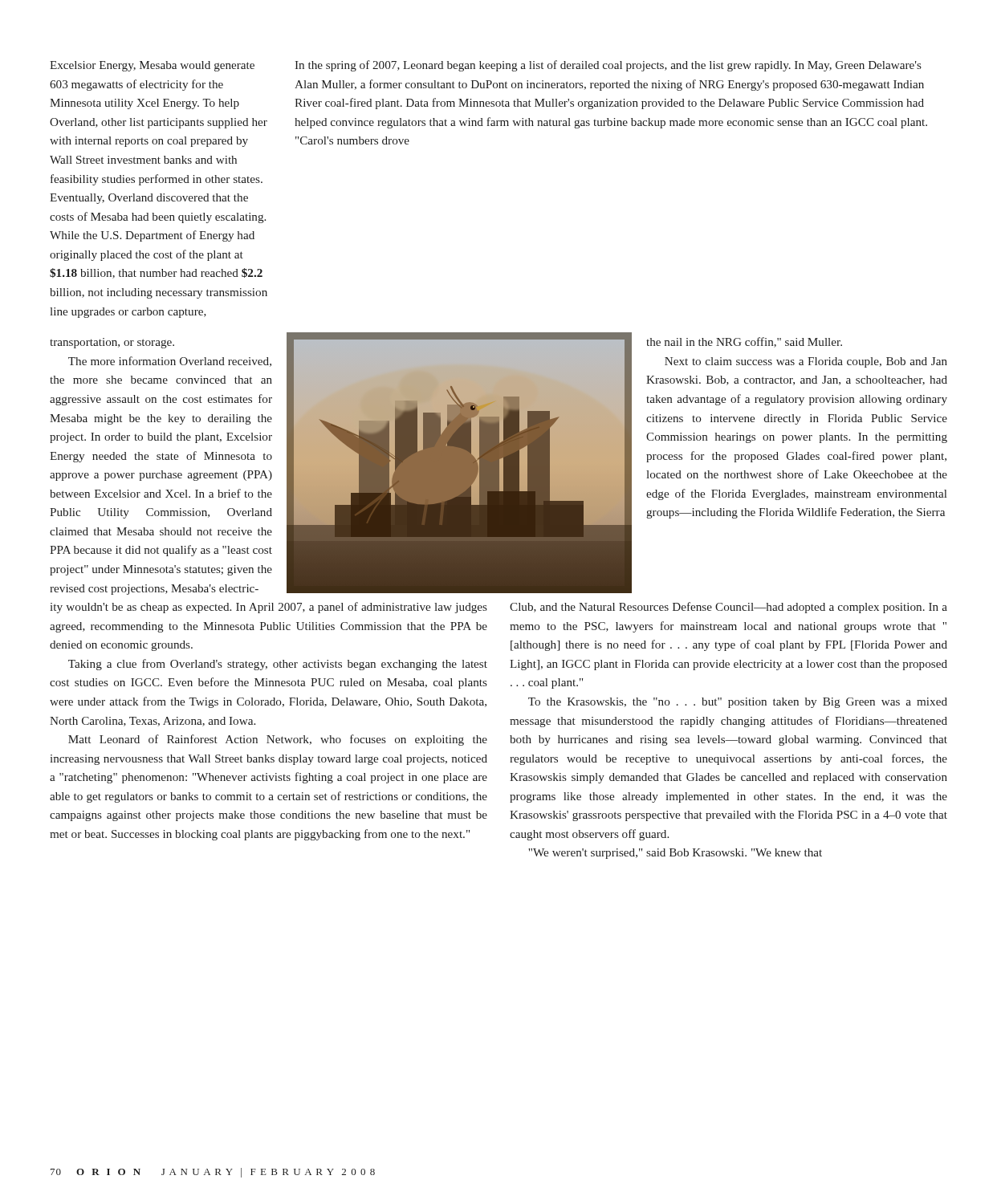Locate a photo
The width and height of the screenshot is (997, 1204).
[459, 465]
